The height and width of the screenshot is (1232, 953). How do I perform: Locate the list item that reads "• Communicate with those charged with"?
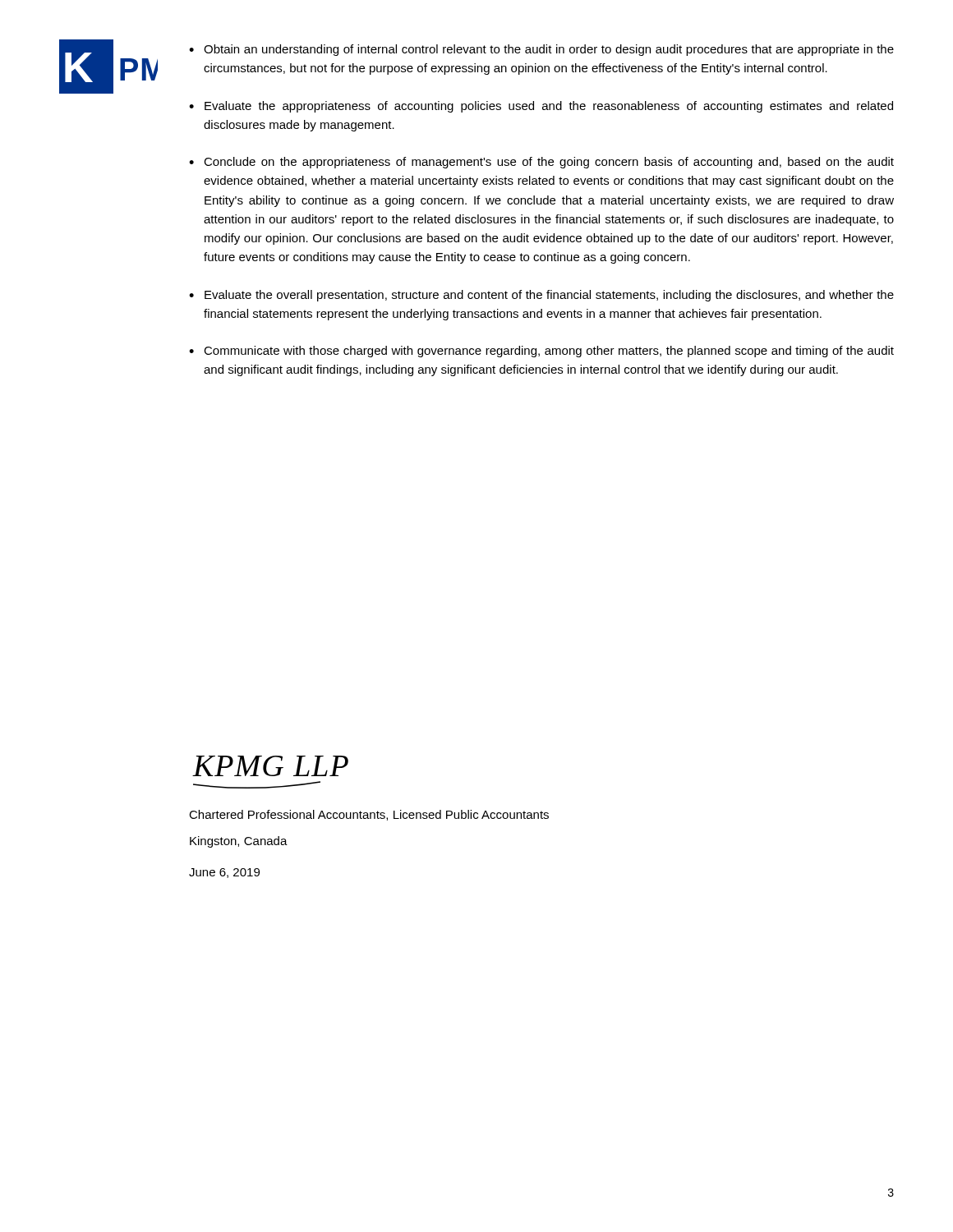541,360
